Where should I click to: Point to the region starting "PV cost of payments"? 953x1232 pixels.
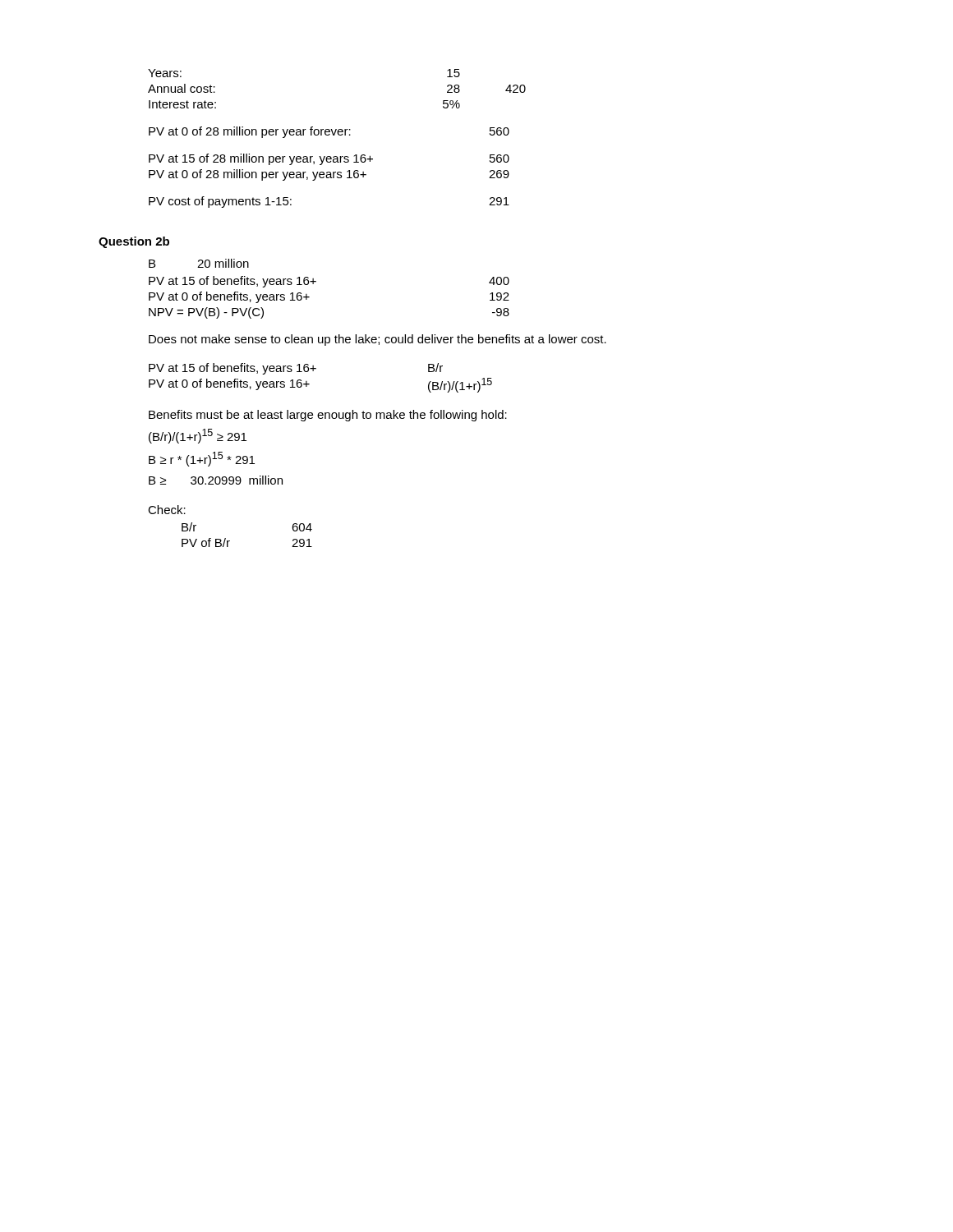click(493, 201)
